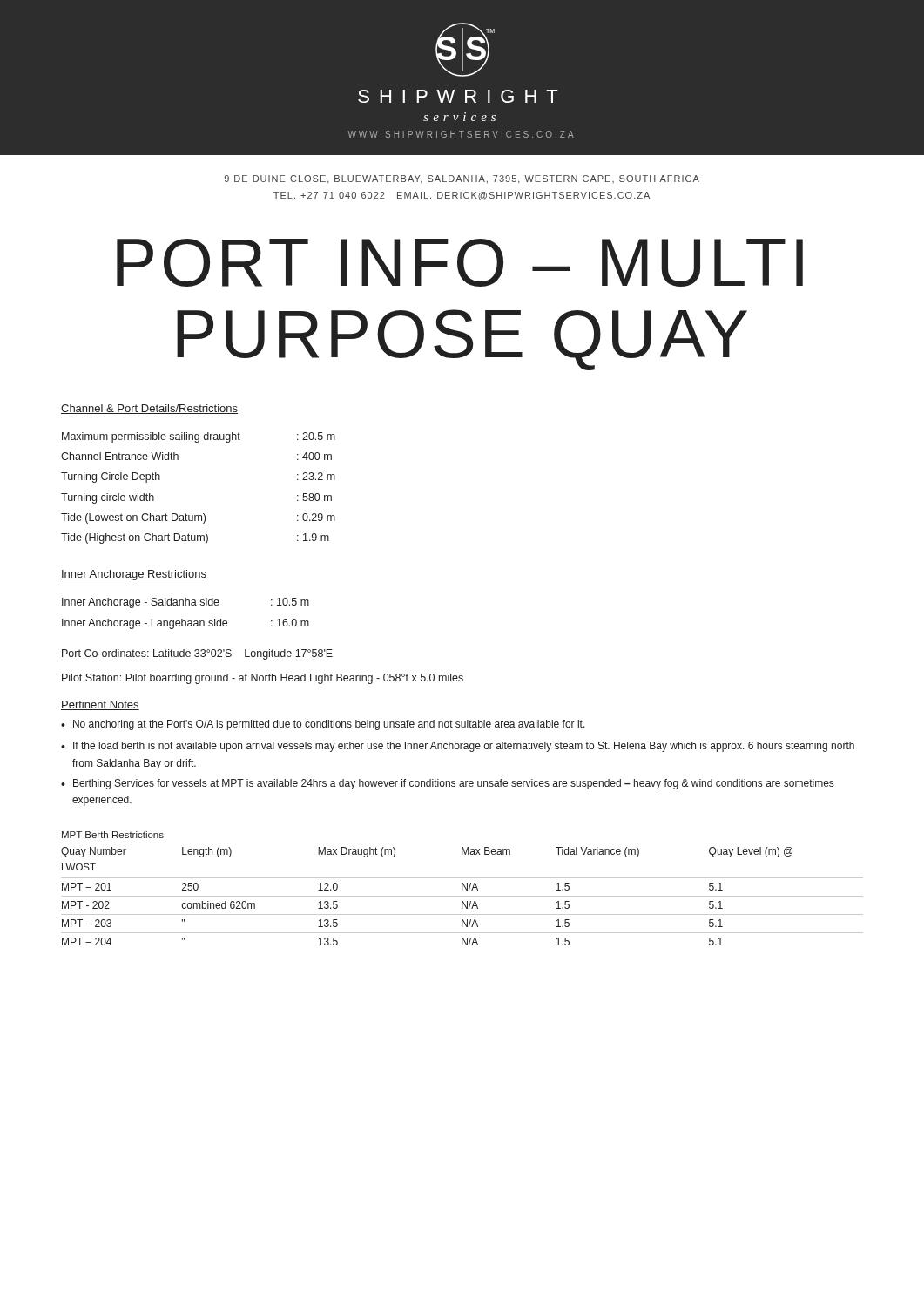Locate the list item containing "• Berthing Services for vessels at MPT is"
The height and width of the screenshot is (1307, 924).
tap(462, 792)
